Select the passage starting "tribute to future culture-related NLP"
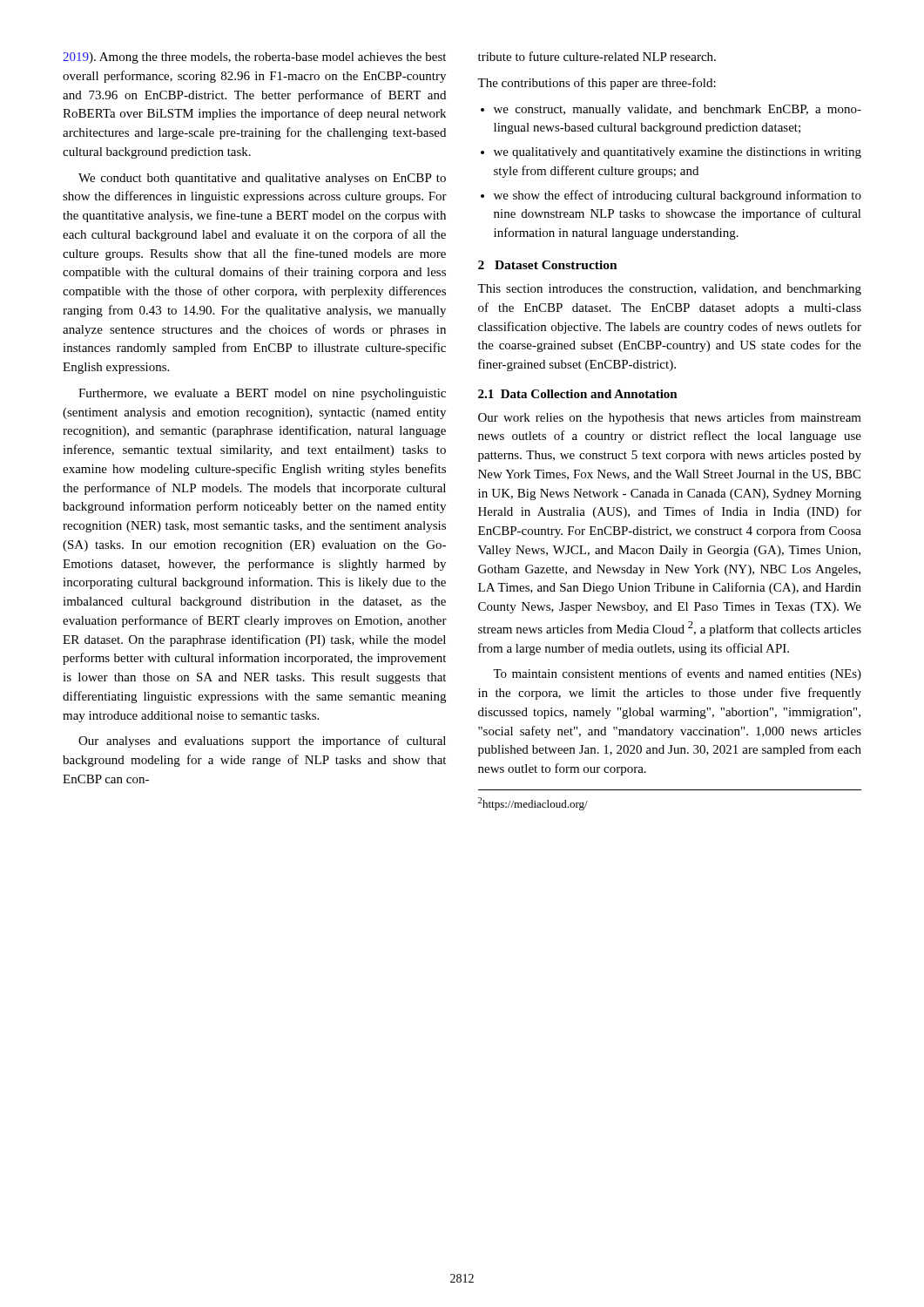The height and width of the screenshot is (1307, 924). click(669, 70)
